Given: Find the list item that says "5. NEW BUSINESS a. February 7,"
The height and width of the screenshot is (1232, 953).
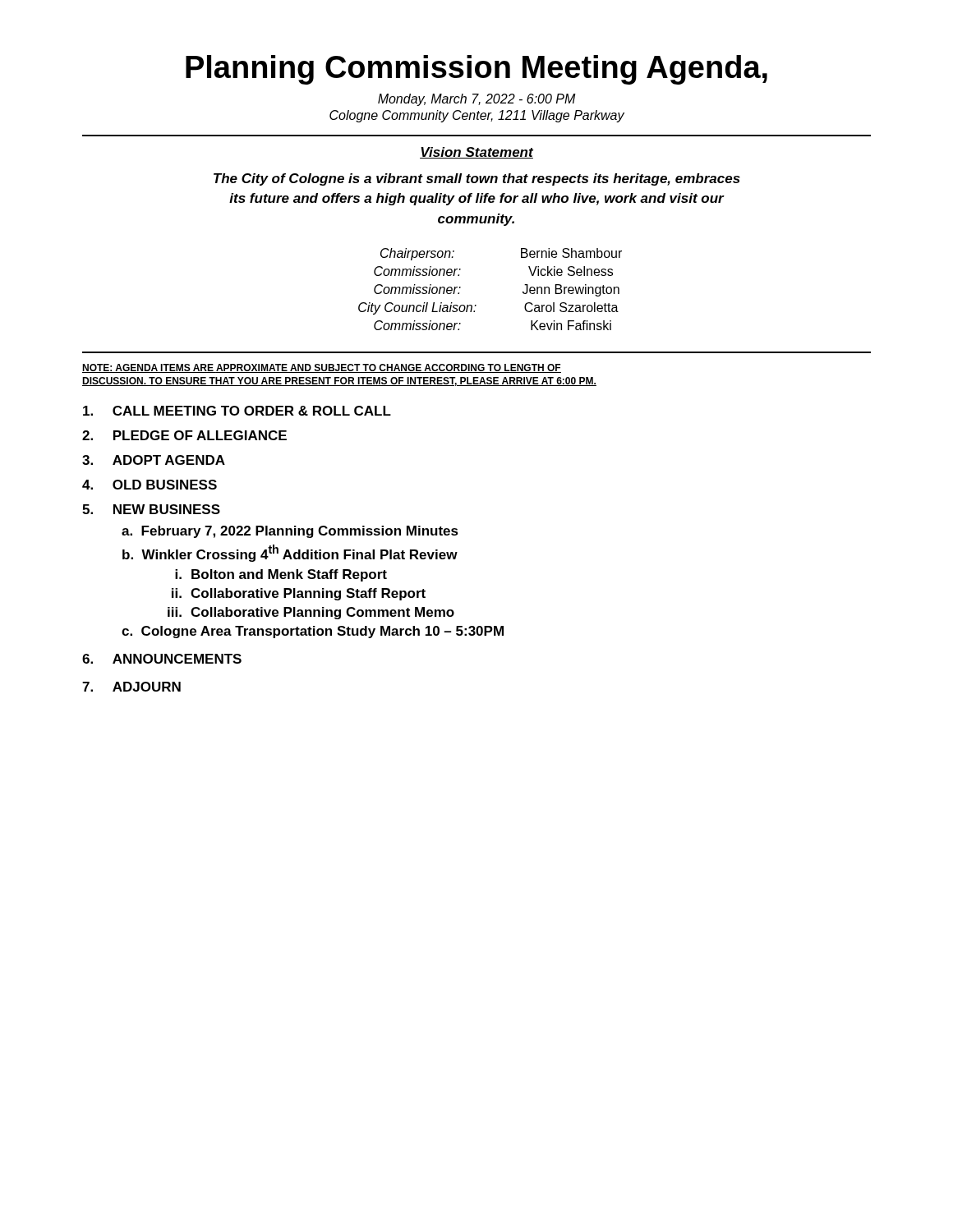Looking at the screenshot, I should pyautogui.click(x=151, y=509).
